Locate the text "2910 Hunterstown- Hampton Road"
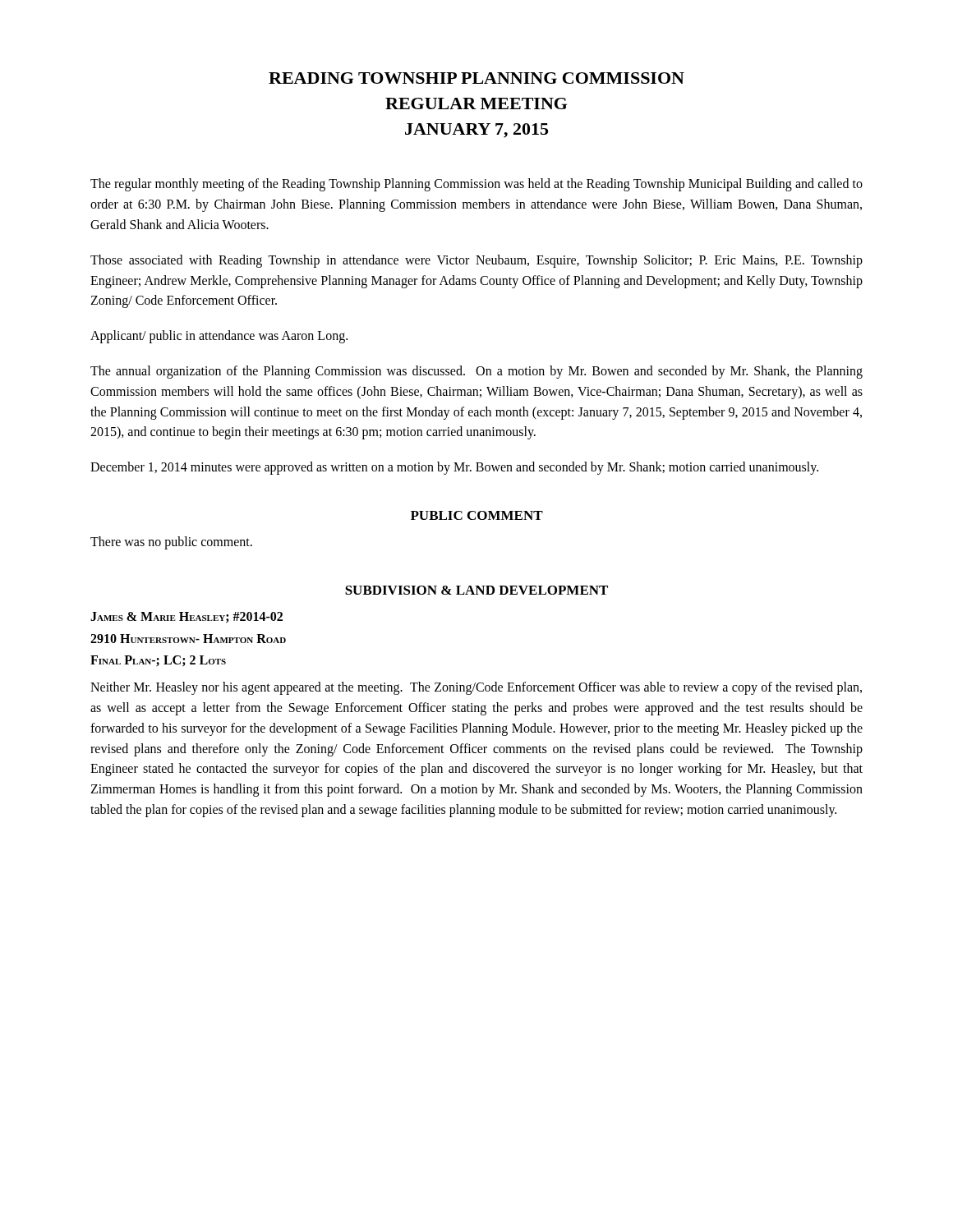This screenshot has width=953, height=1232. tap(188, 638)
